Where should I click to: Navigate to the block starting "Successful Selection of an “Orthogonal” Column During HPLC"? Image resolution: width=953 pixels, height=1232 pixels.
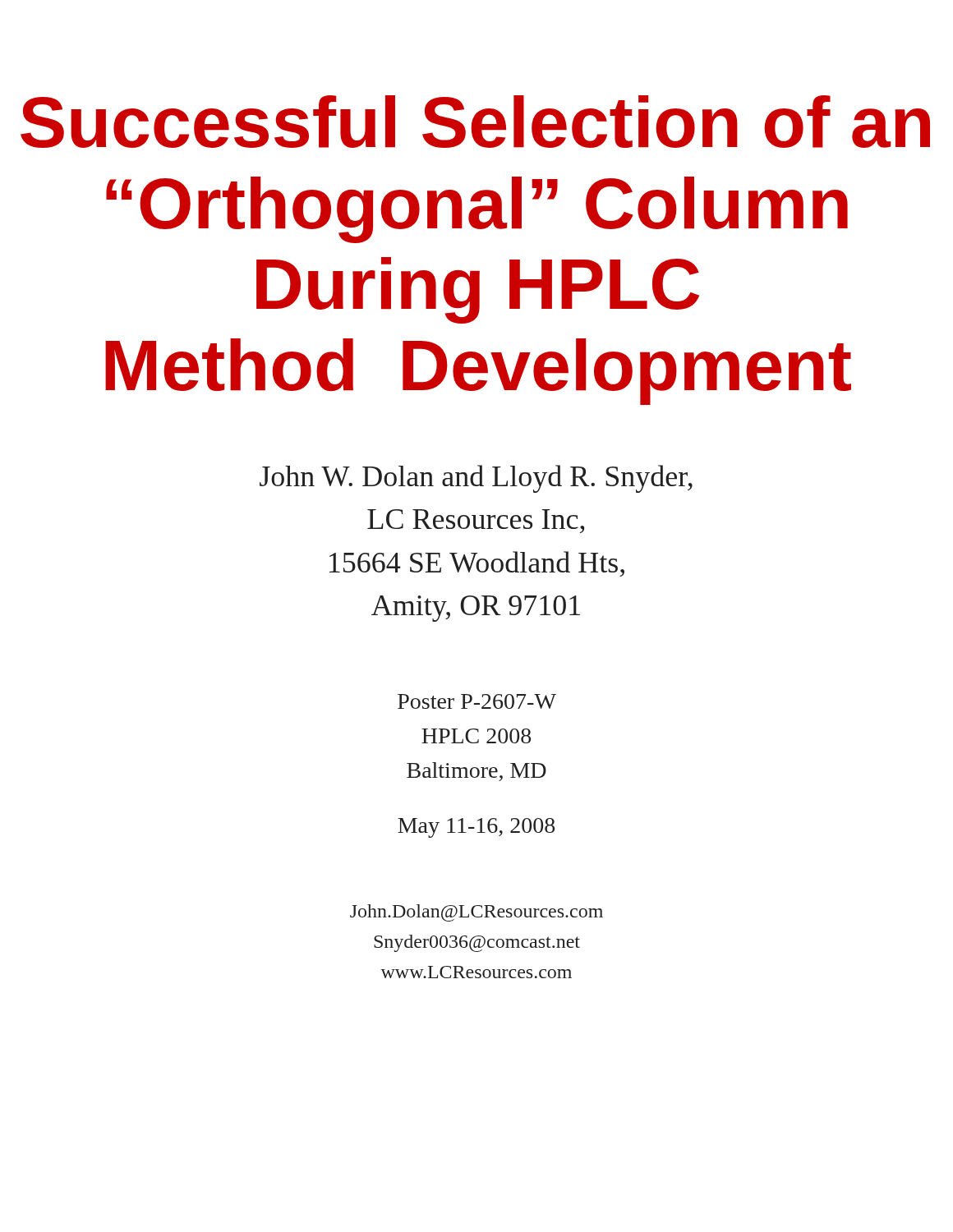click(x=476, y=244)
